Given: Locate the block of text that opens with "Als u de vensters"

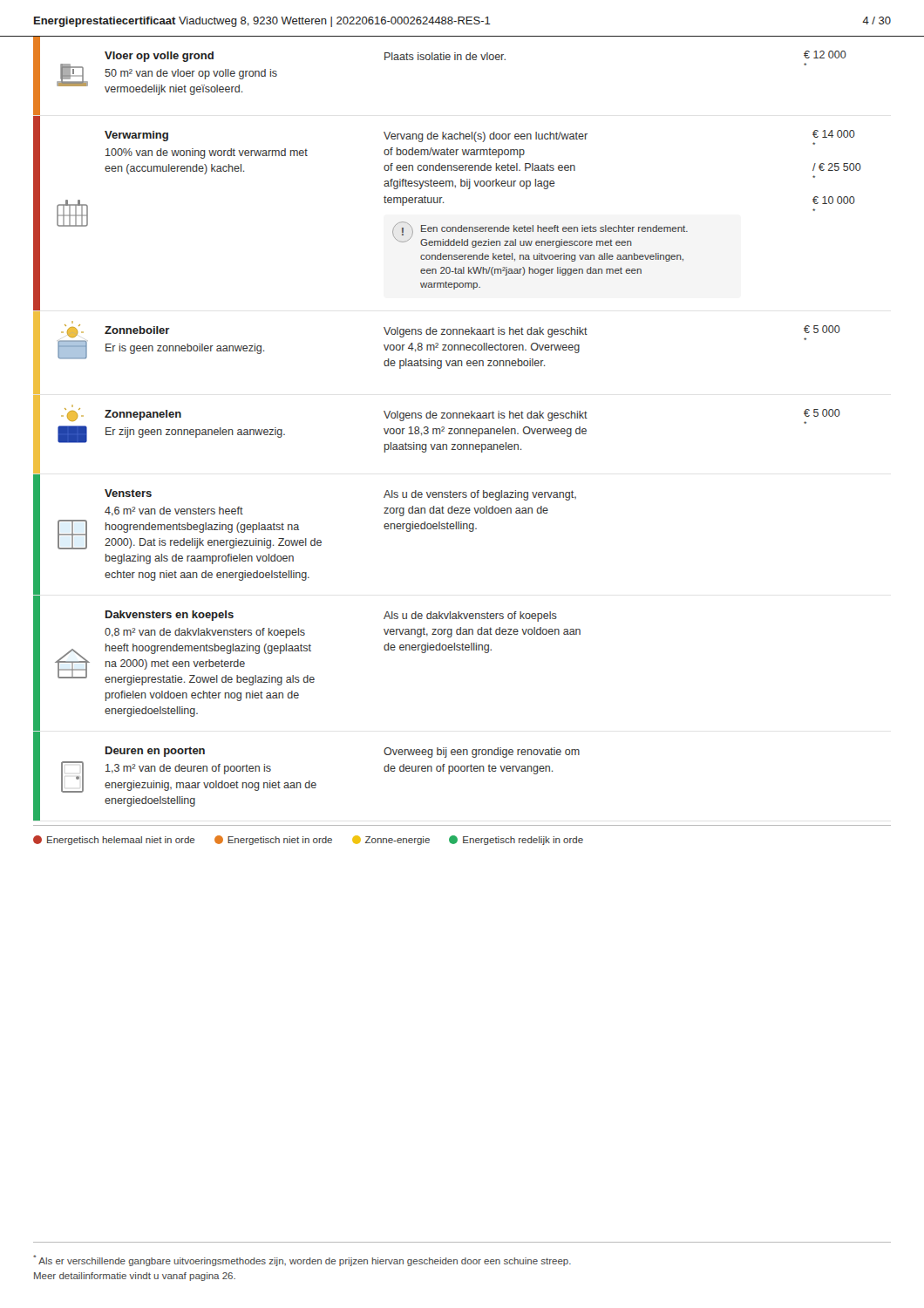Looking at the screenshot, I should pos(480,510).
